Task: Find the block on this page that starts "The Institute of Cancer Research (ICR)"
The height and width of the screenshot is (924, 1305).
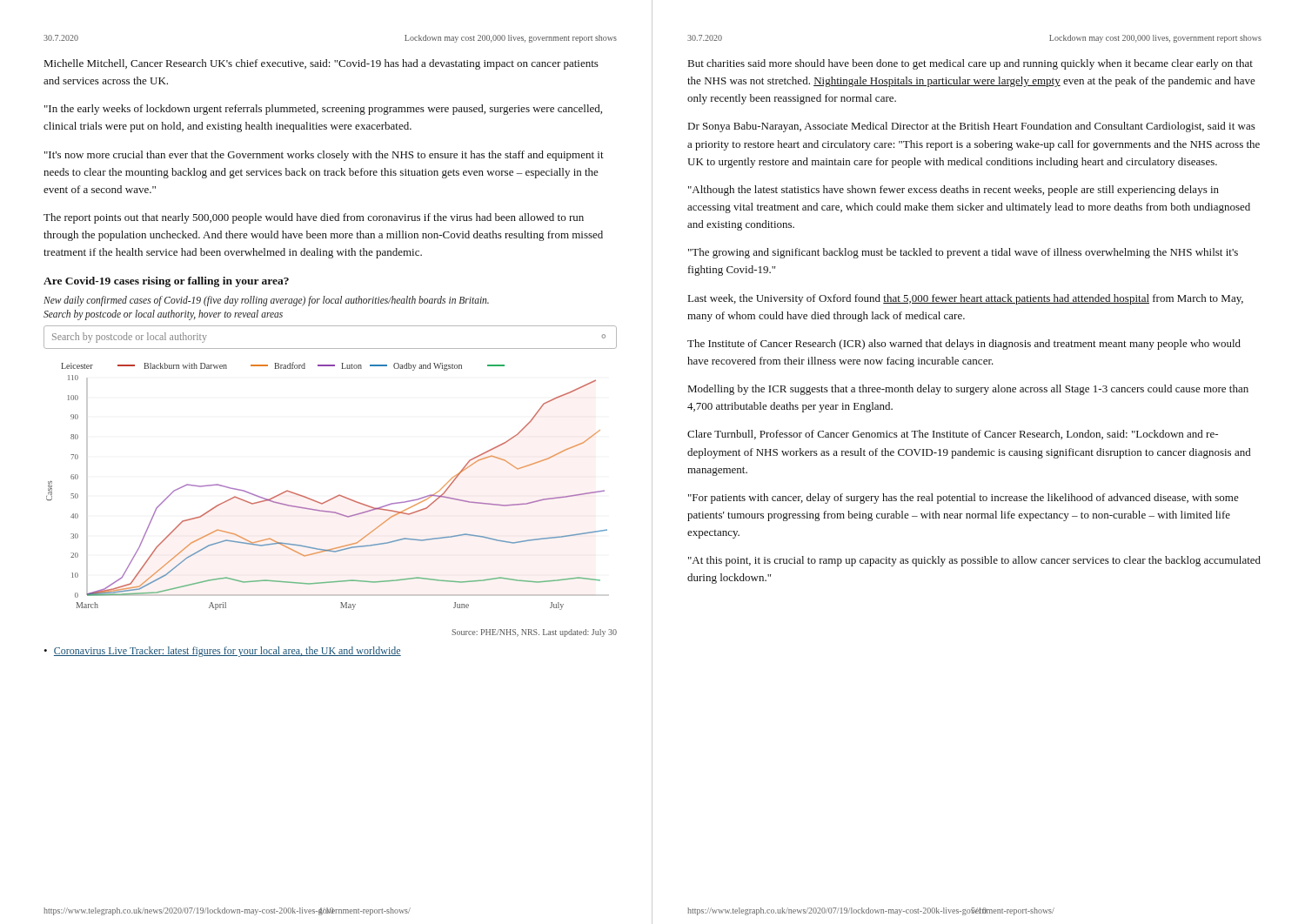Action: 974,352
